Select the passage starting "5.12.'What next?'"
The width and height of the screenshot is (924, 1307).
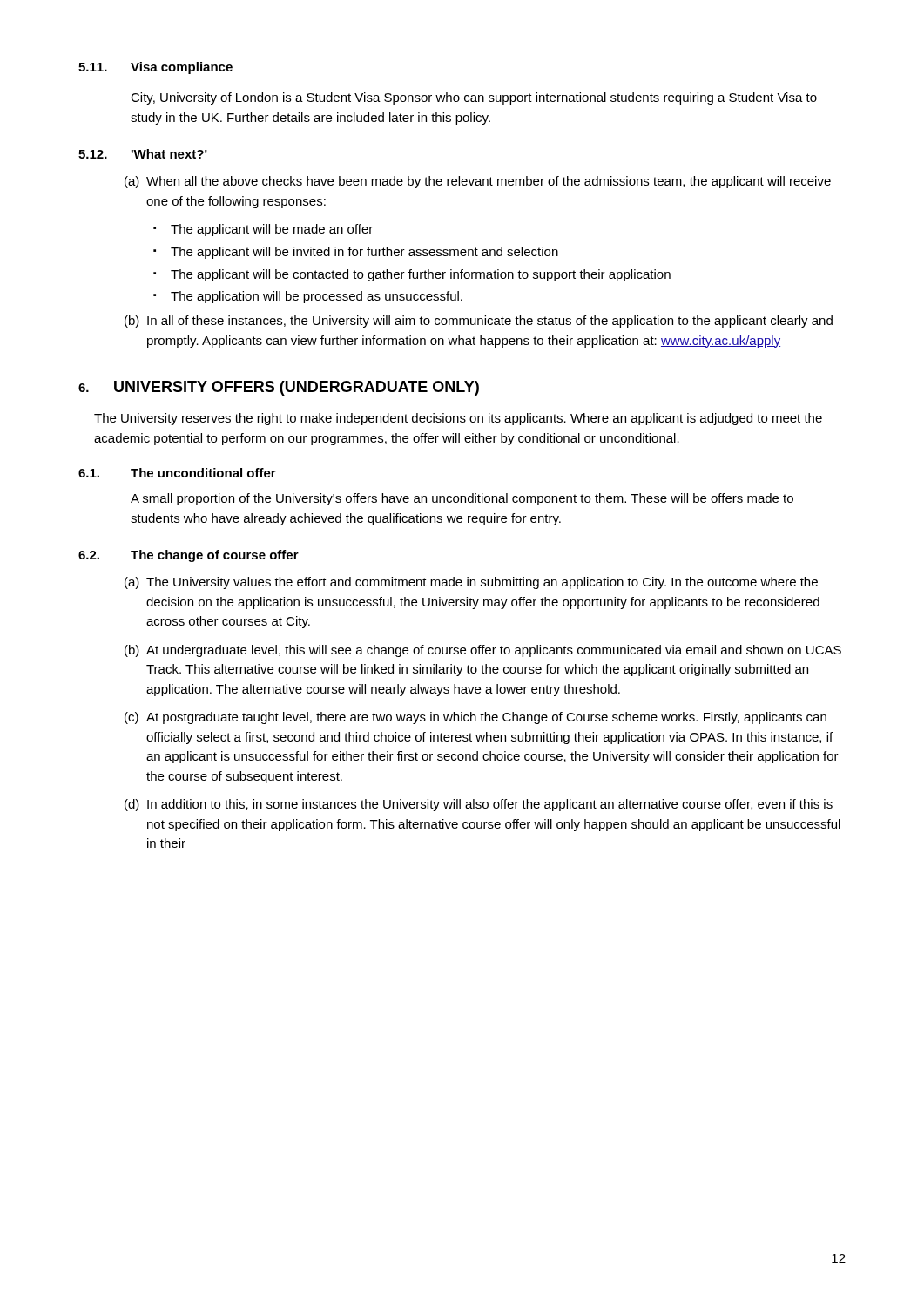[x=143, y=154]
